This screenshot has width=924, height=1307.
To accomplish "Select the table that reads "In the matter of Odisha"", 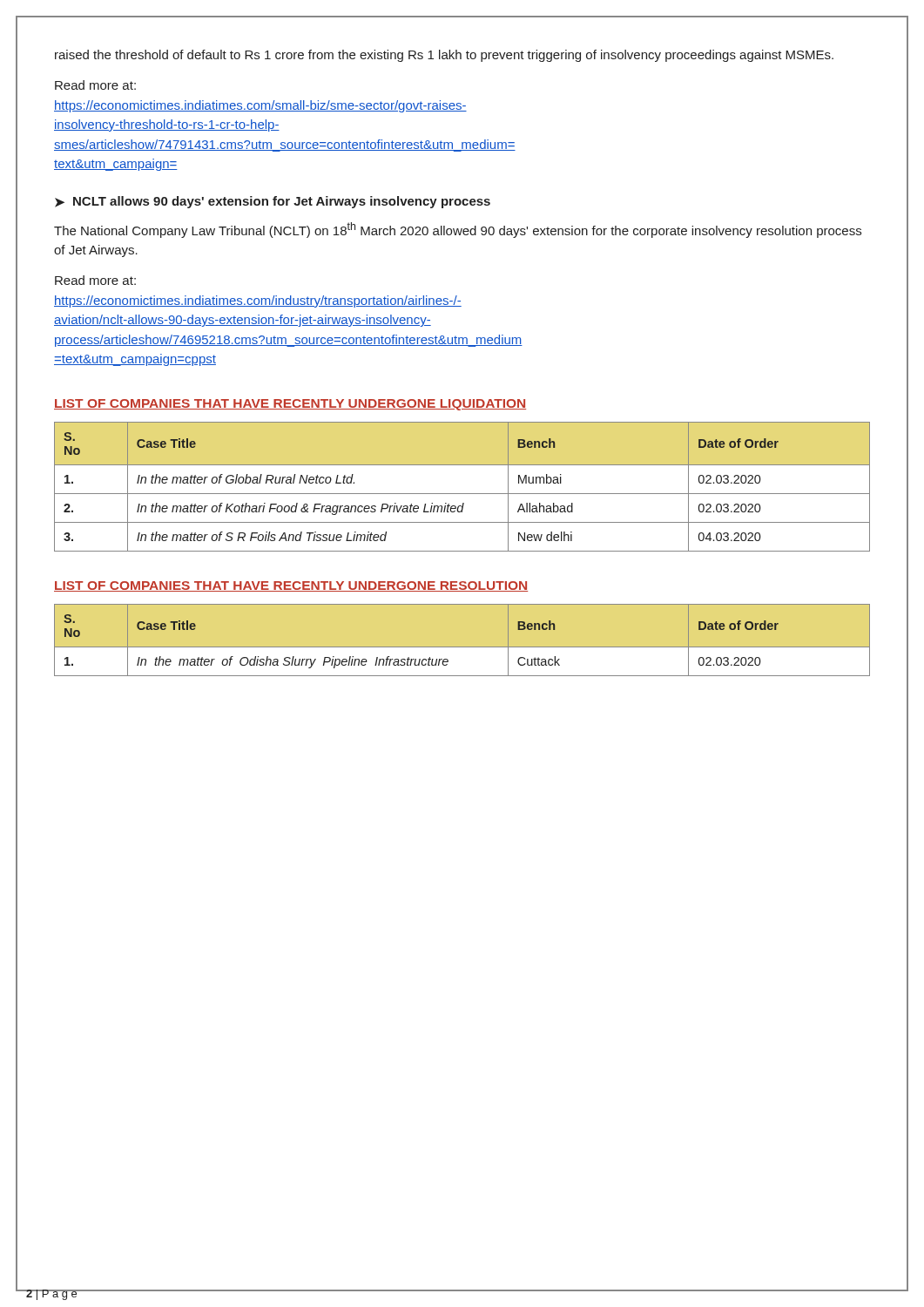I will [462, 640].
